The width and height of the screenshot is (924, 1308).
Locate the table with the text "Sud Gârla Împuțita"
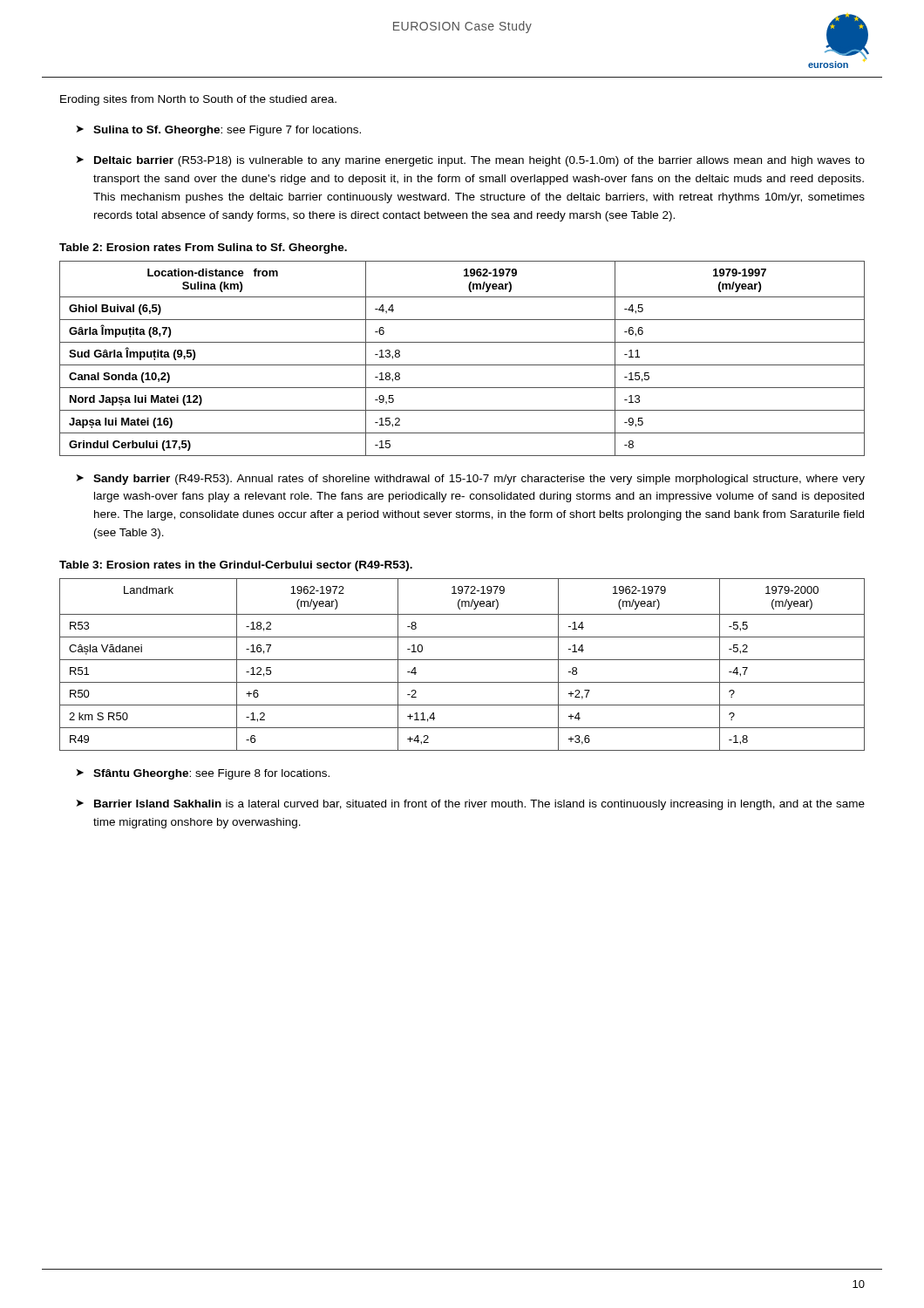[462, 358]
